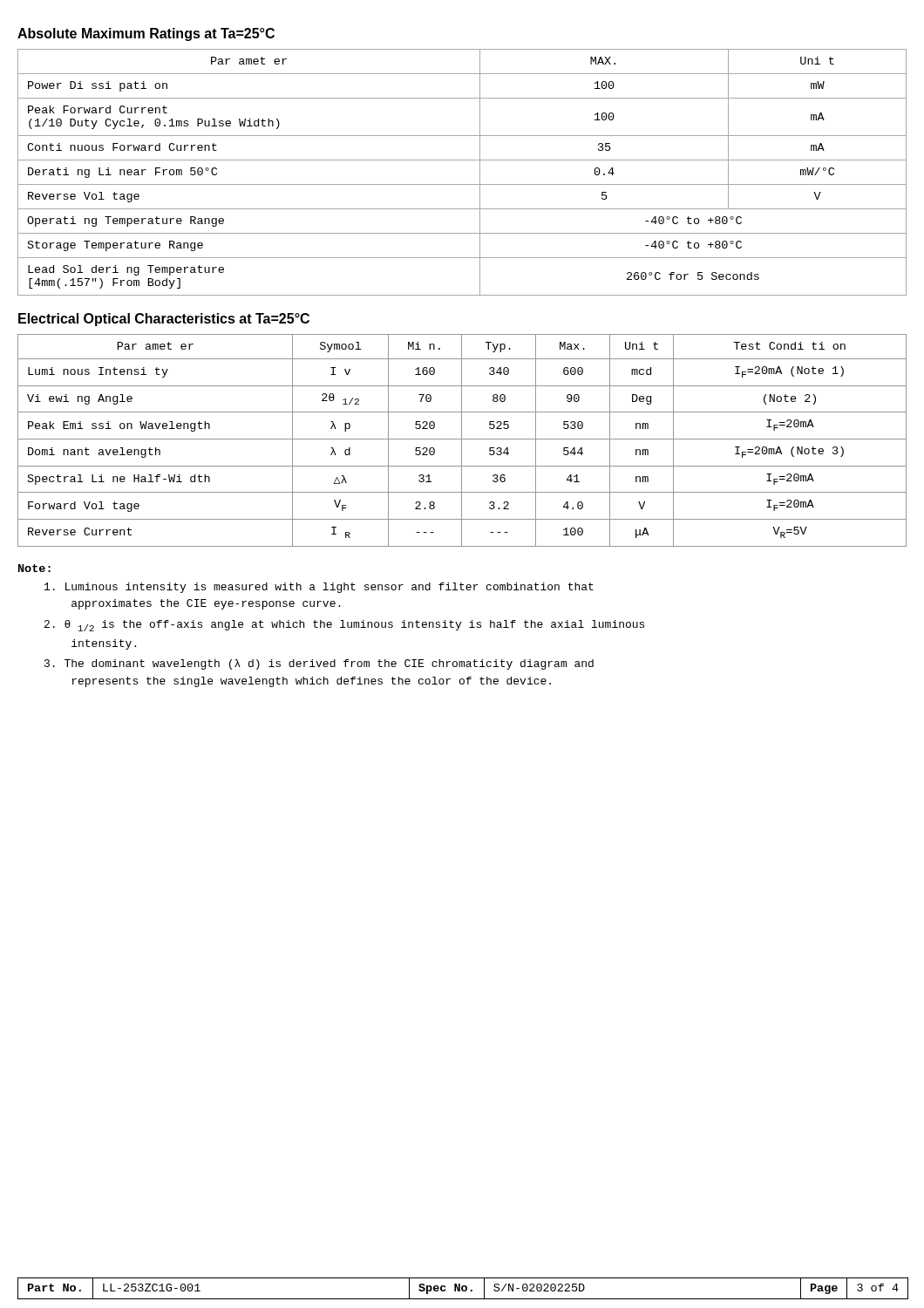
Task: Locate the table with the text "I F =20mA (Note"
Action: tap(462, 440)
